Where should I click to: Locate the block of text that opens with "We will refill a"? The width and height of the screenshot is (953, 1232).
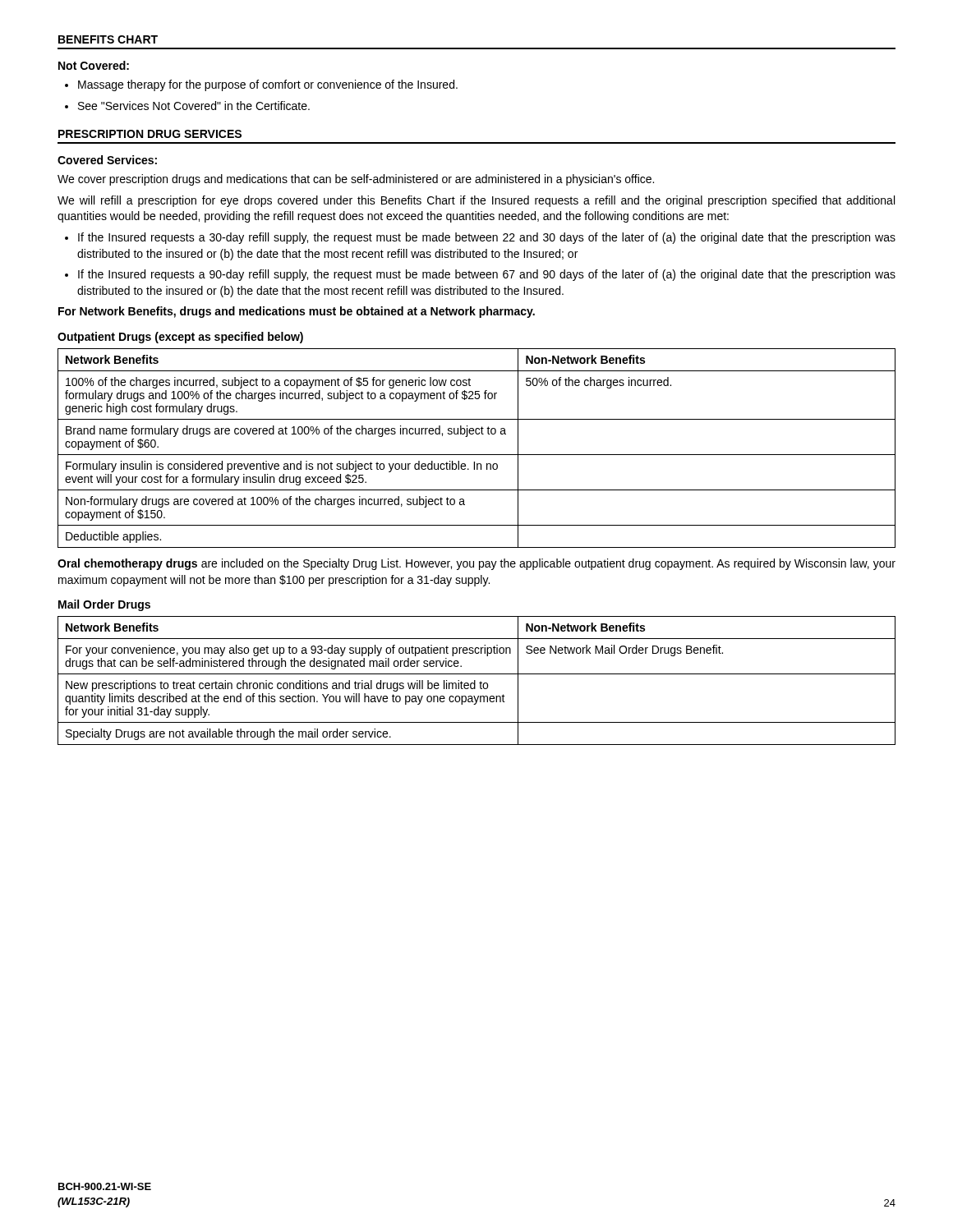tap(476, 209)
